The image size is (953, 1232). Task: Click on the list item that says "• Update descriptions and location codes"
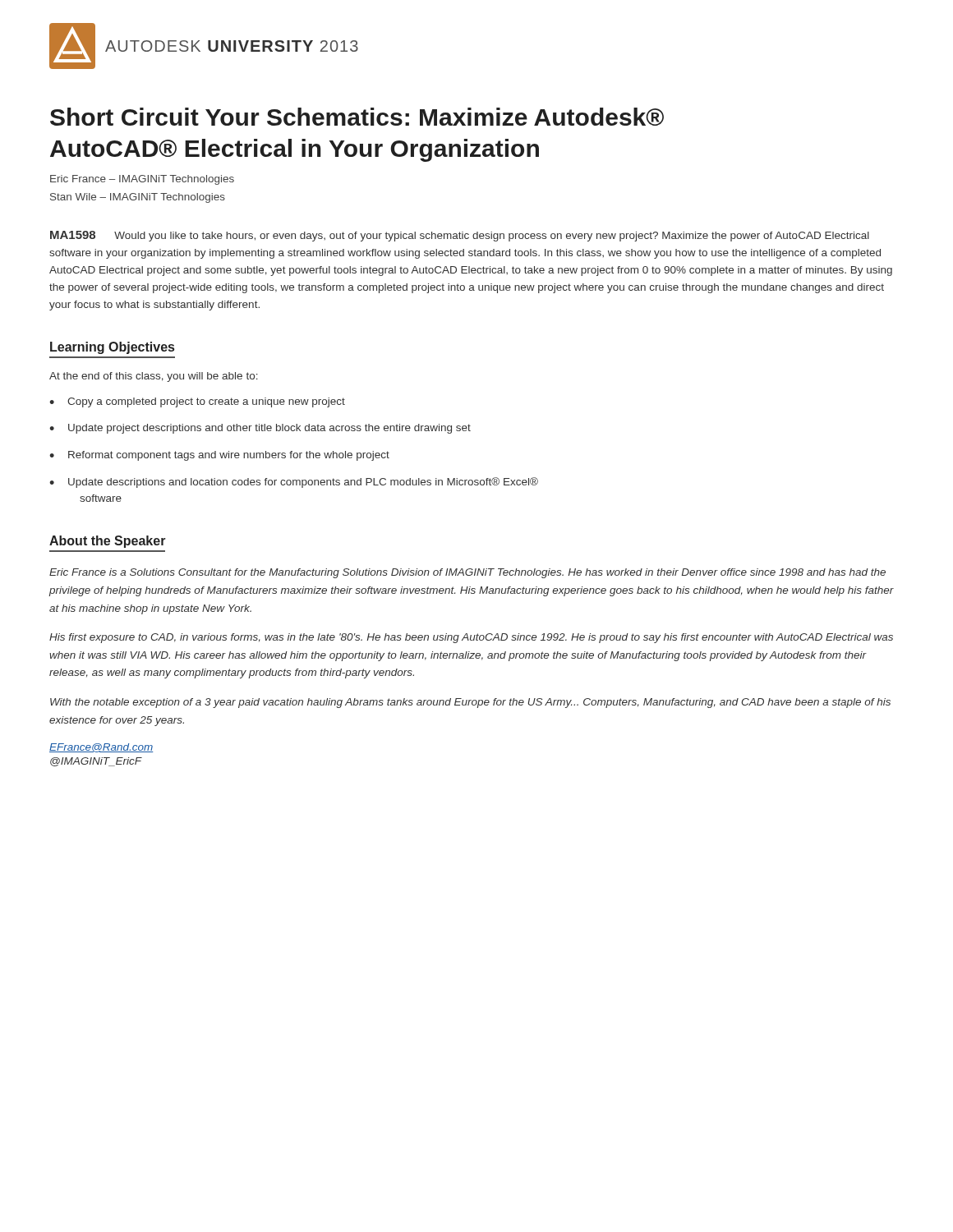pos(294,491)
